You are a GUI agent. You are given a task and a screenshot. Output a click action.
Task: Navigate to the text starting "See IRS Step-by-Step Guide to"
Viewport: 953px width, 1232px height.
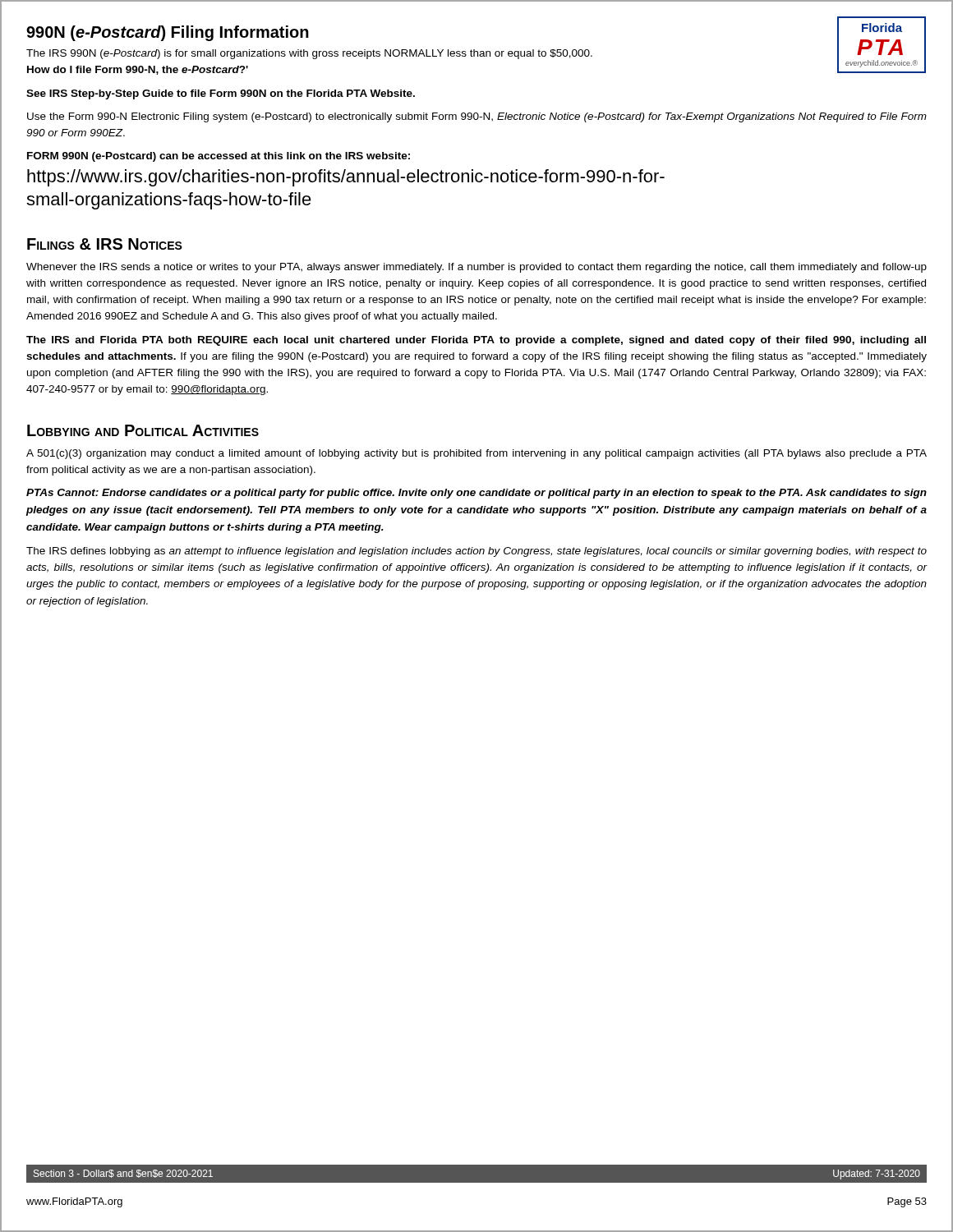coord(221,93)
